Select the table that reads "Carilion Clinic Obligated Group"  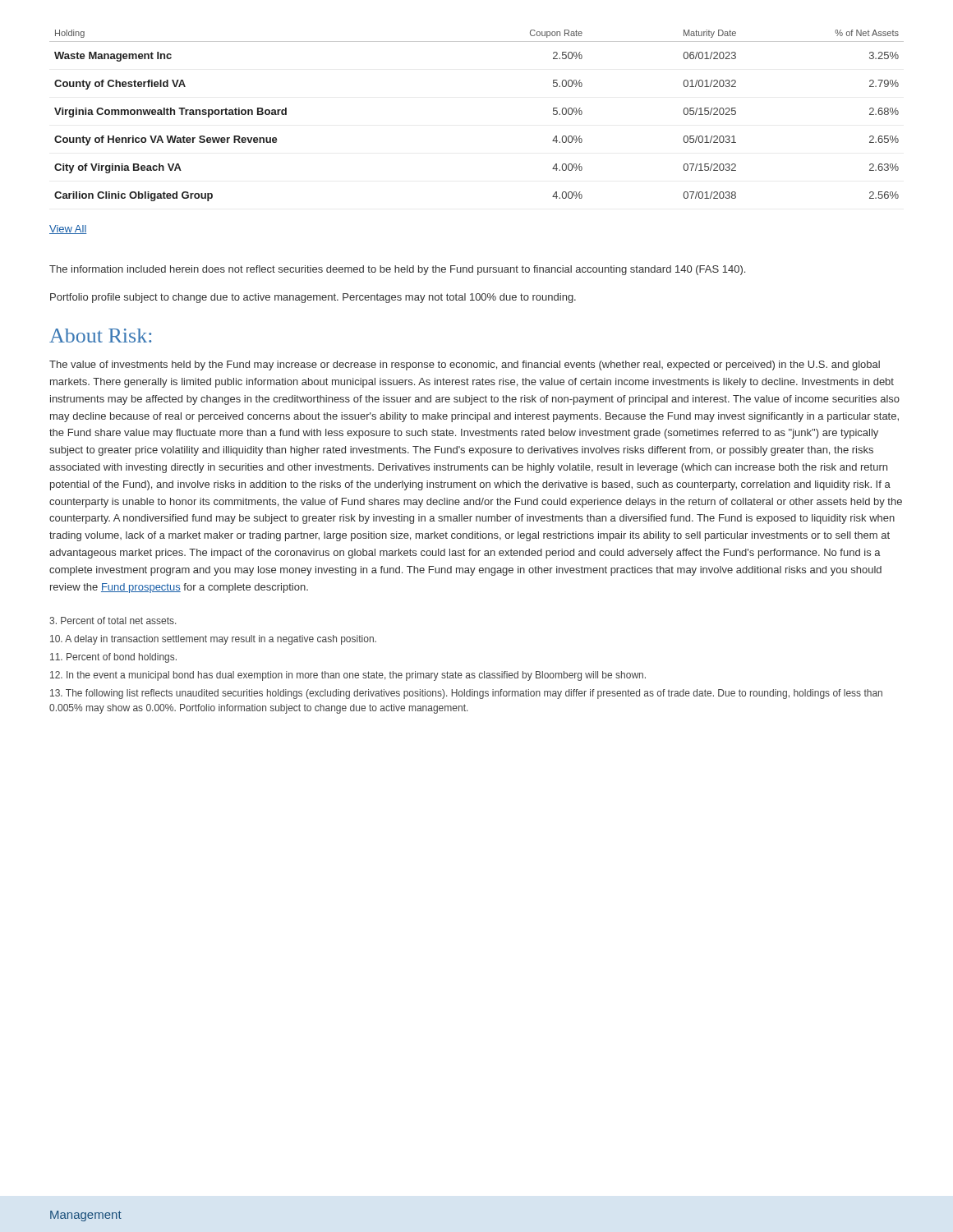pos(476,117)
